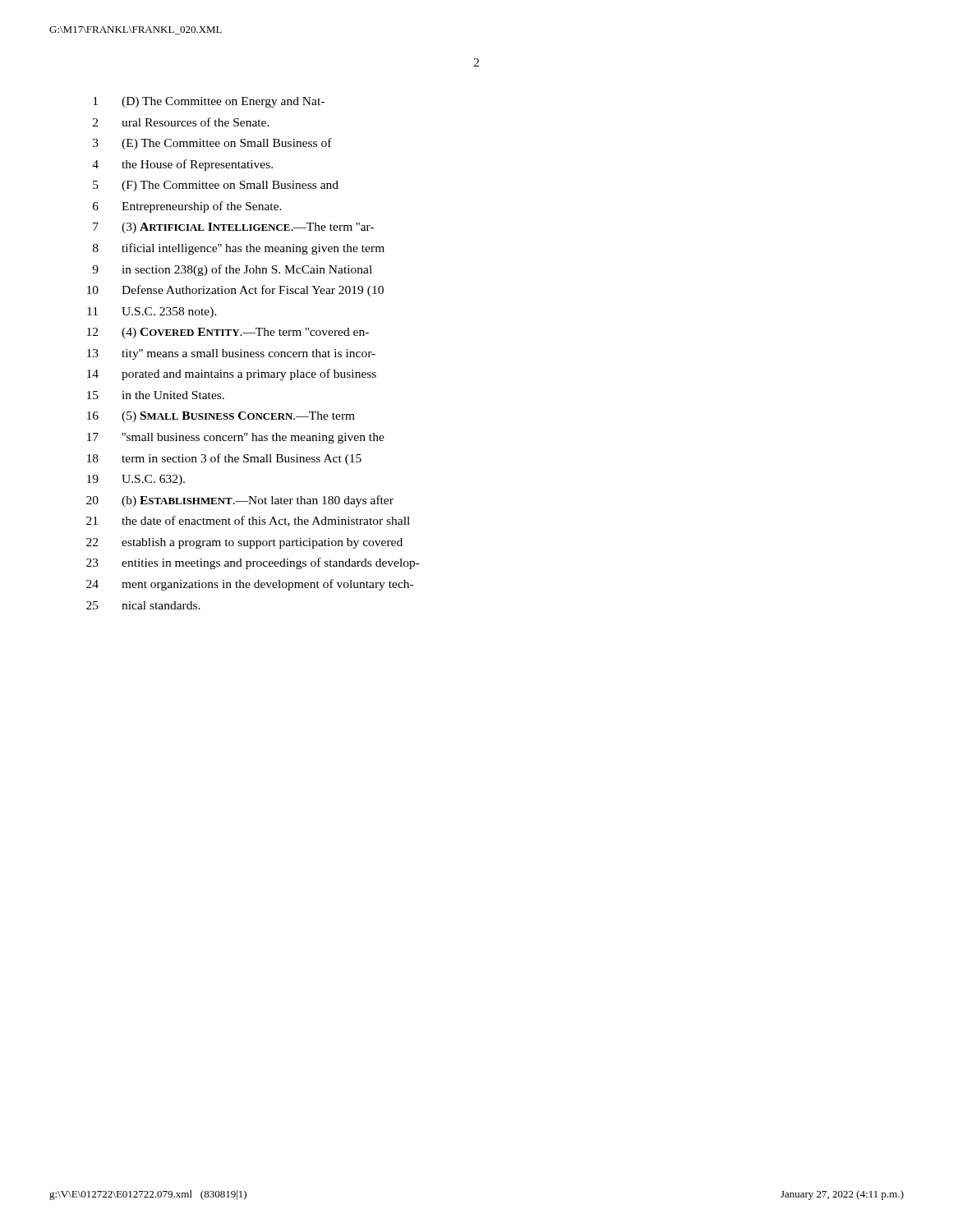
Task: Find "4the House of Representatives." on this page
Action: click(161, 164)
